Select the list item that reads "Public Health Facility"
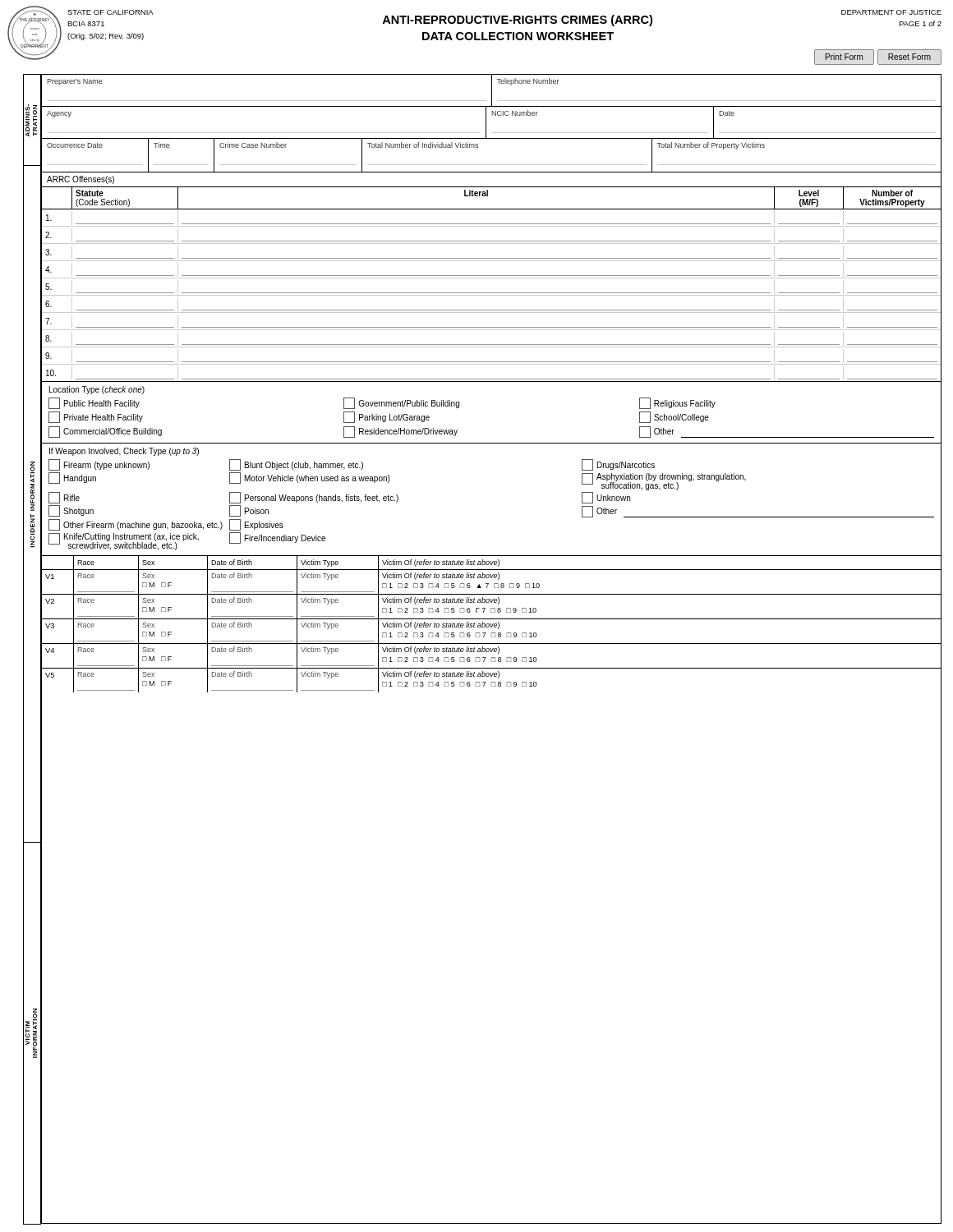 click(x=94, y=403)
